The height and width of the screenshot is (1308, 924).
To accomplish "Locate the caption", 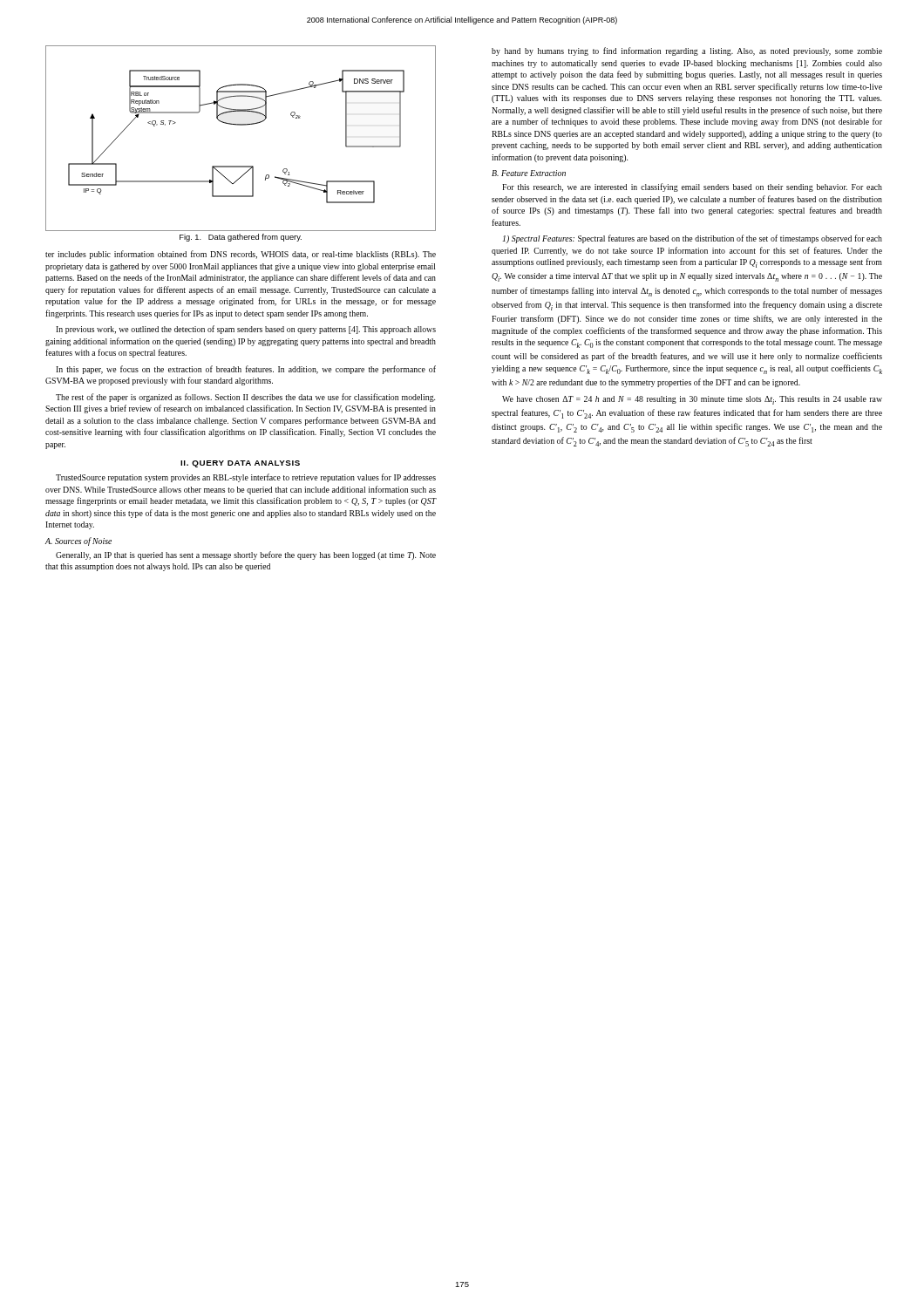I will pyautogui.click(x=241, y=237).
